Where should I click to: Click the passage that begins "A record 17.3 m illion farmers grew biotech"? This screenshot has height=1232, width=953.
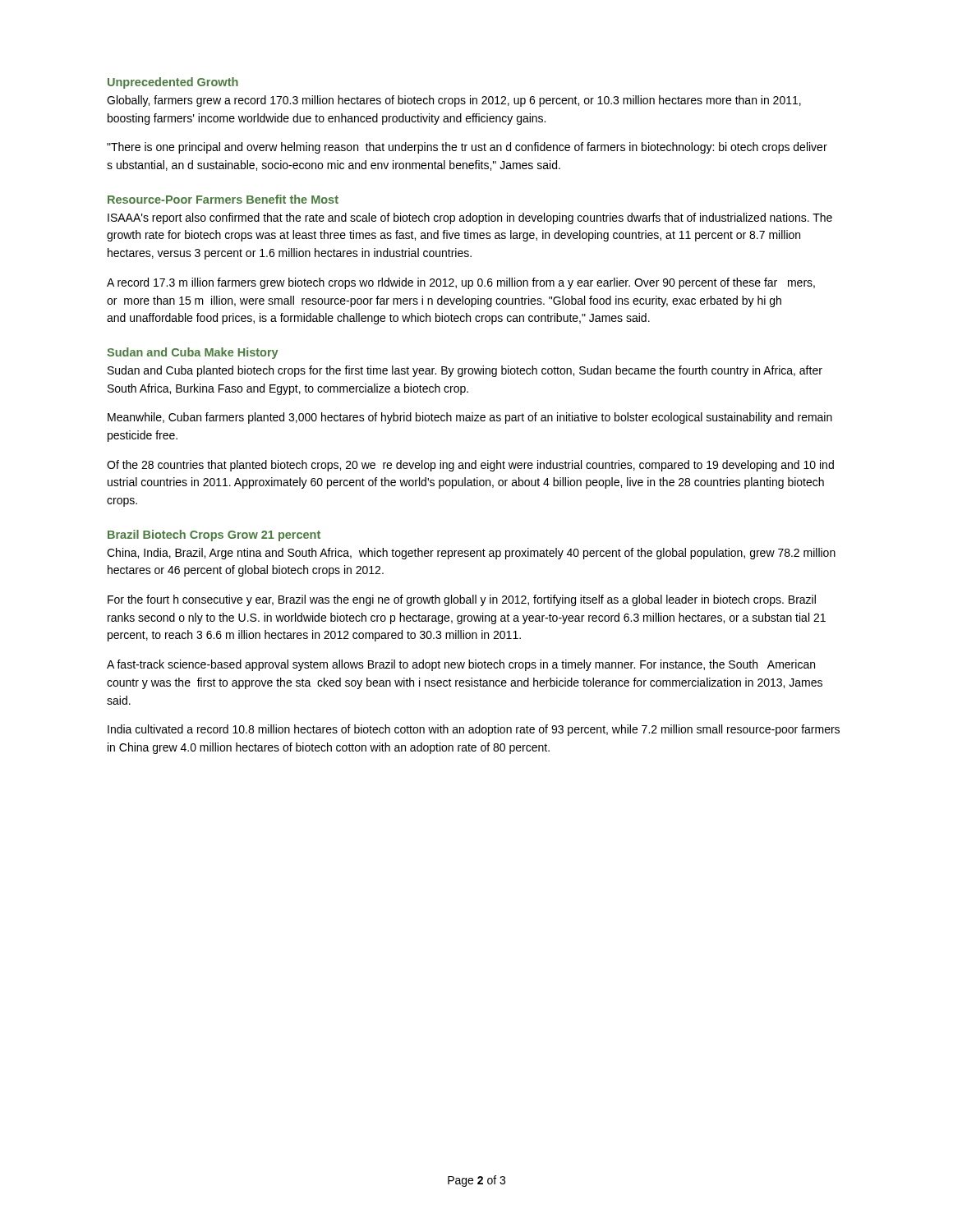tap(461, 300)
